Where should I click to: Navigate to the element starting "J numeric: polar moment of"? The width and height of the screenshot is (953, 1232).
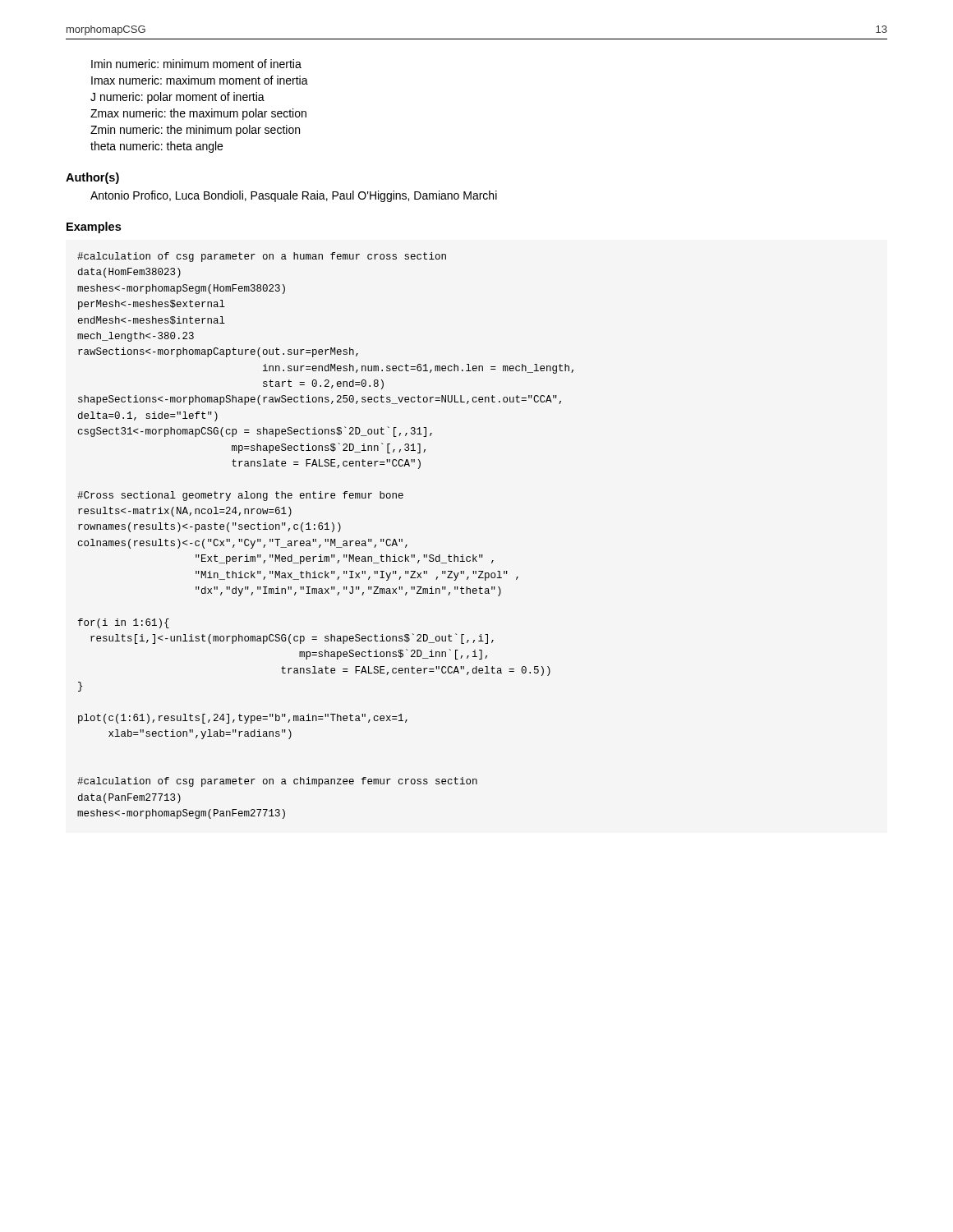(177, 97)
